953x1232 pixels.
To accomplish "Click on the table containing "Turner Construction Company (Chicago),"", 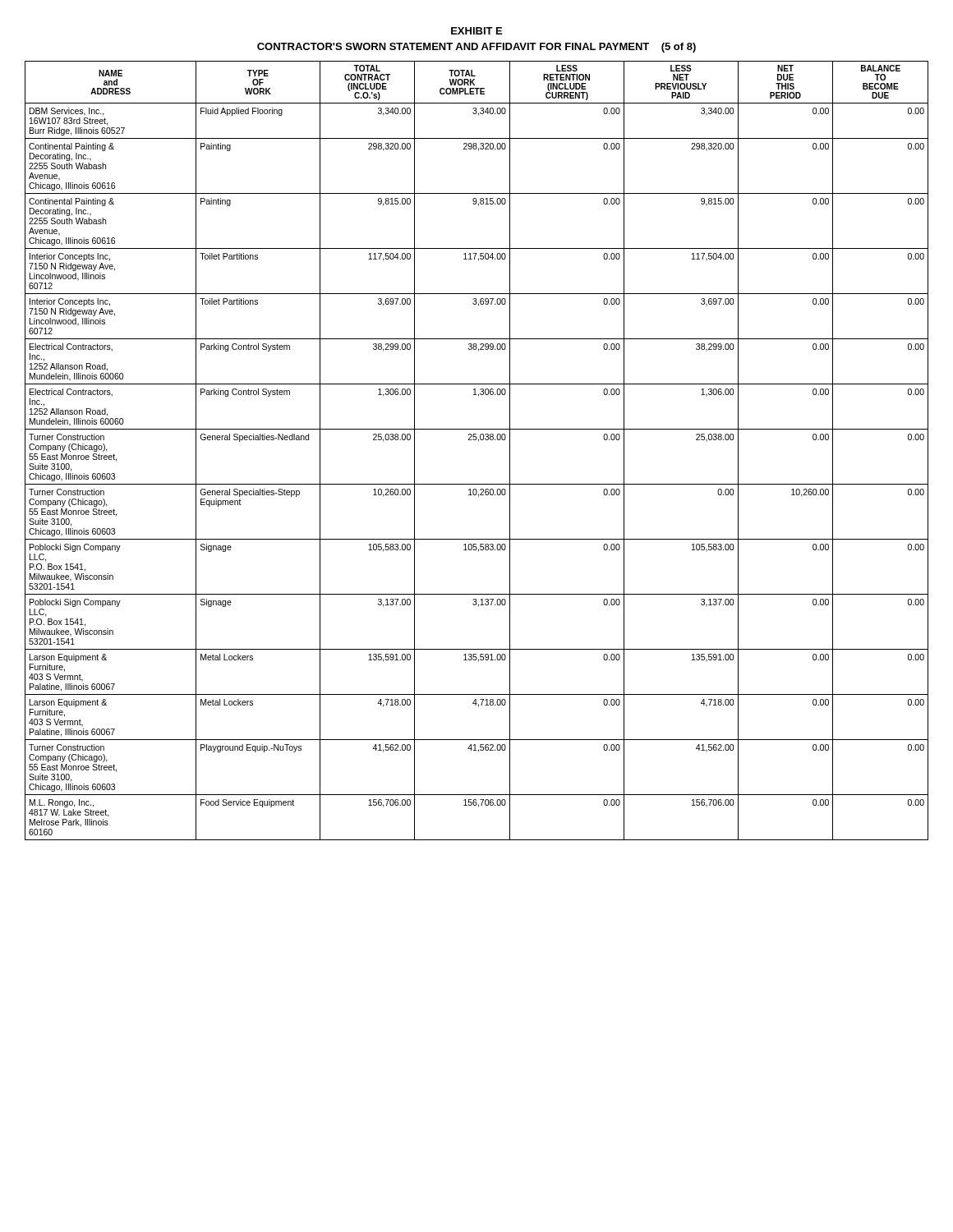I will tap(476, 450).
